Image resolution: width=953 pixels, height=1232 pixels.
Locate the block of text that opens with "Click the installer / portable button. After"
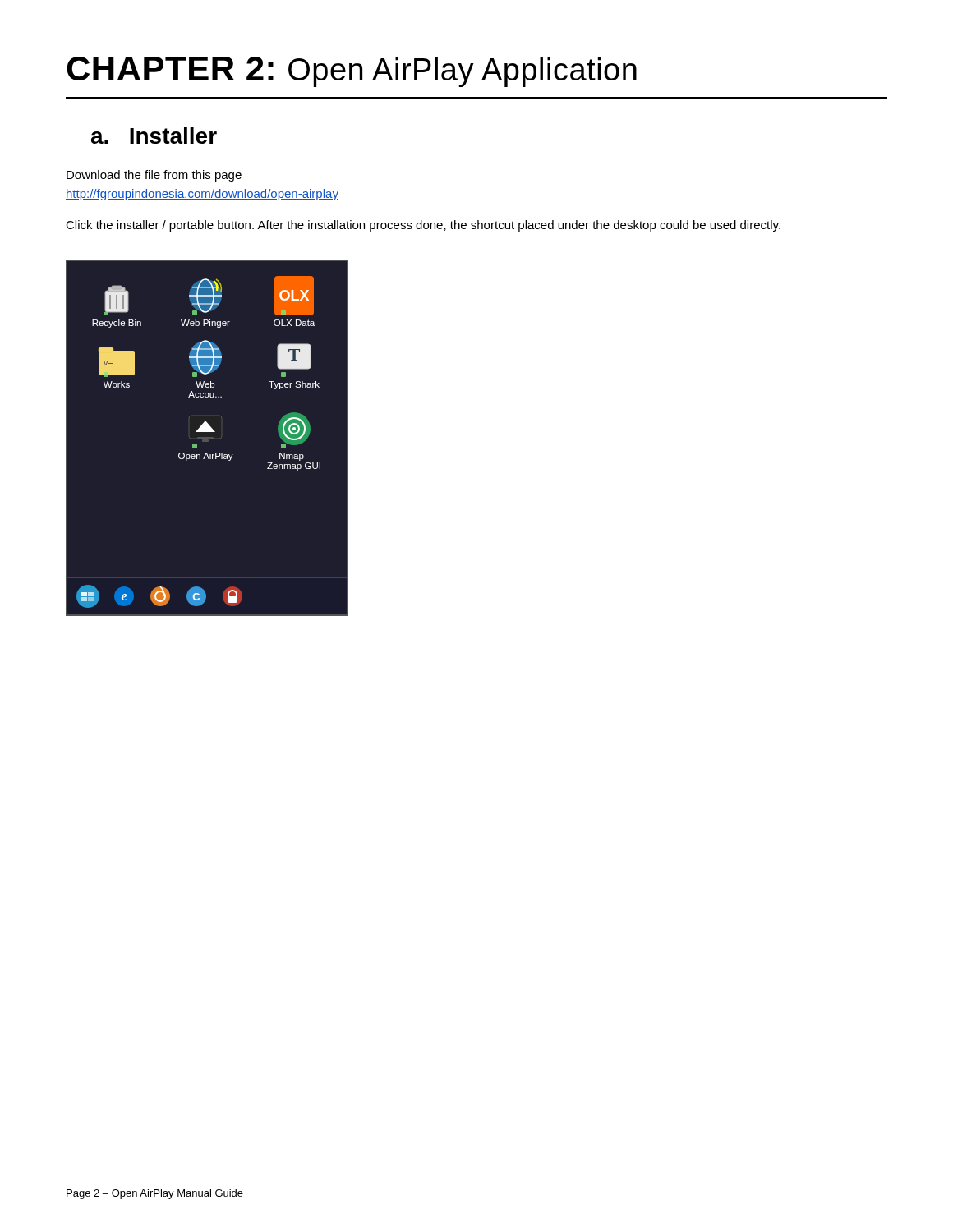pos(424,225)
